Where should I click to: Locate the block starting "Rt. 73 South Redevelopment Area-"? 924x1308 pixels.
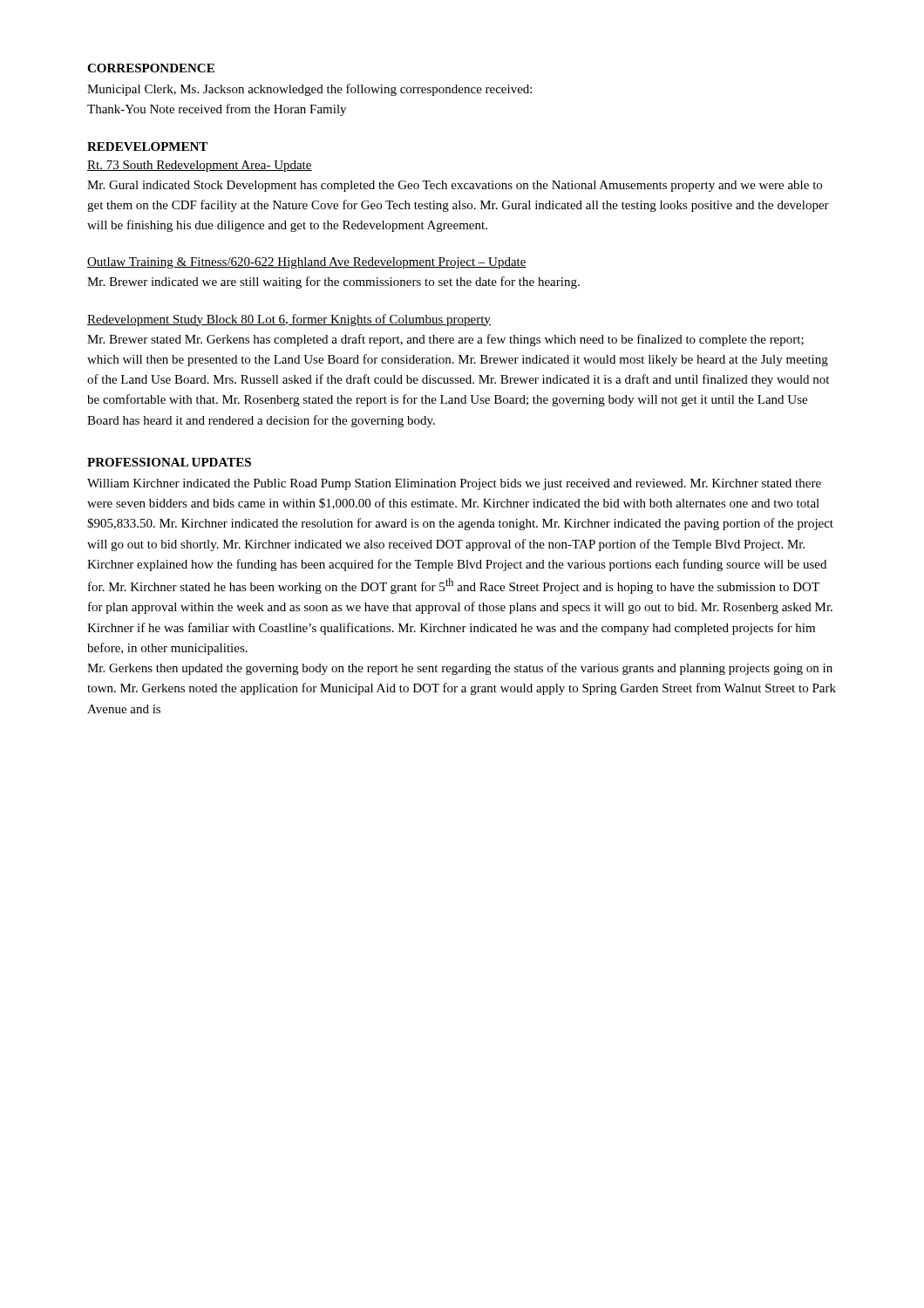click(199, 164)
